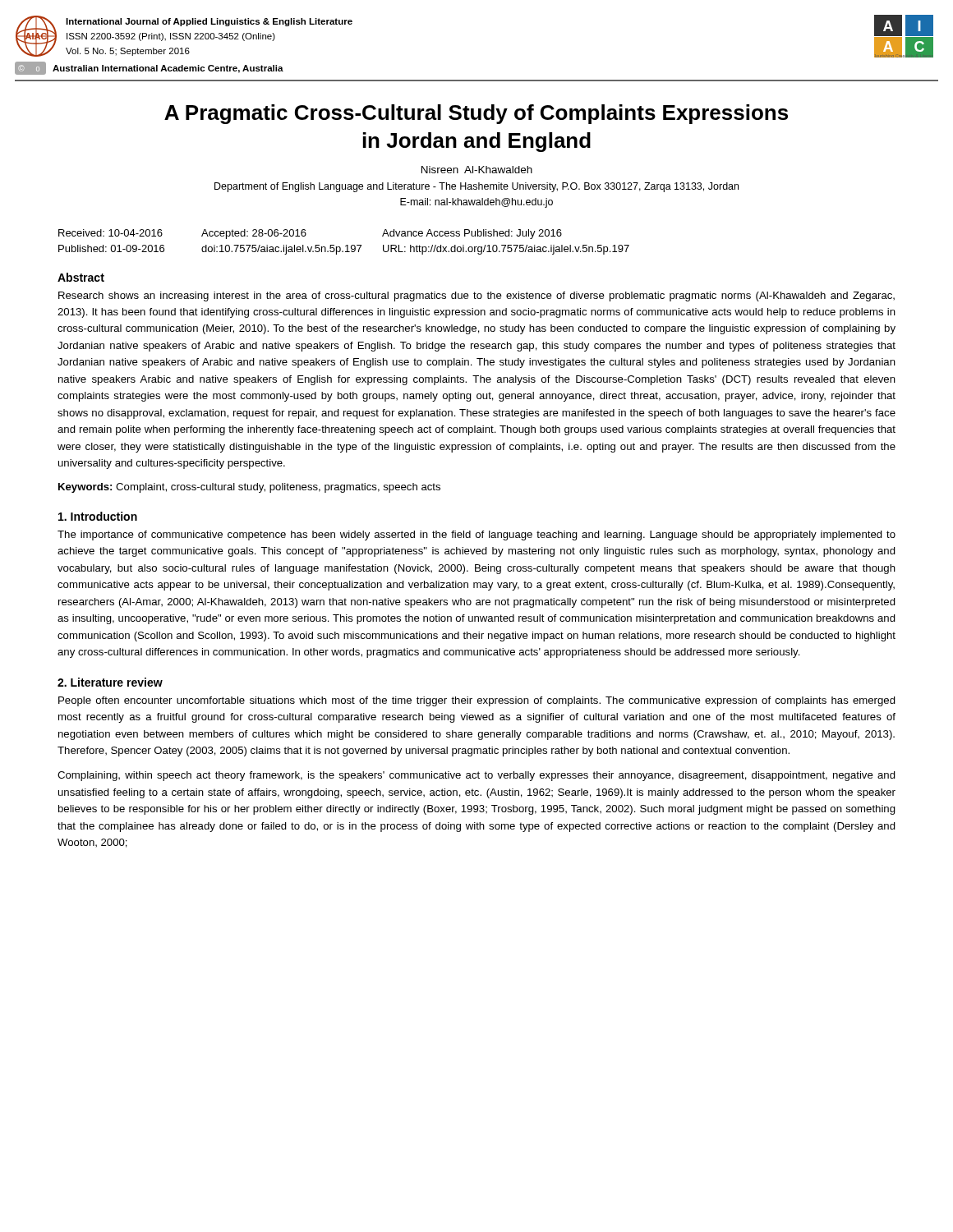Find the table that mentions "URL: http://dx.doi.org/10.7575/aiac.ijalel.v.5n.5p.197"

click(x=476, y=240)
